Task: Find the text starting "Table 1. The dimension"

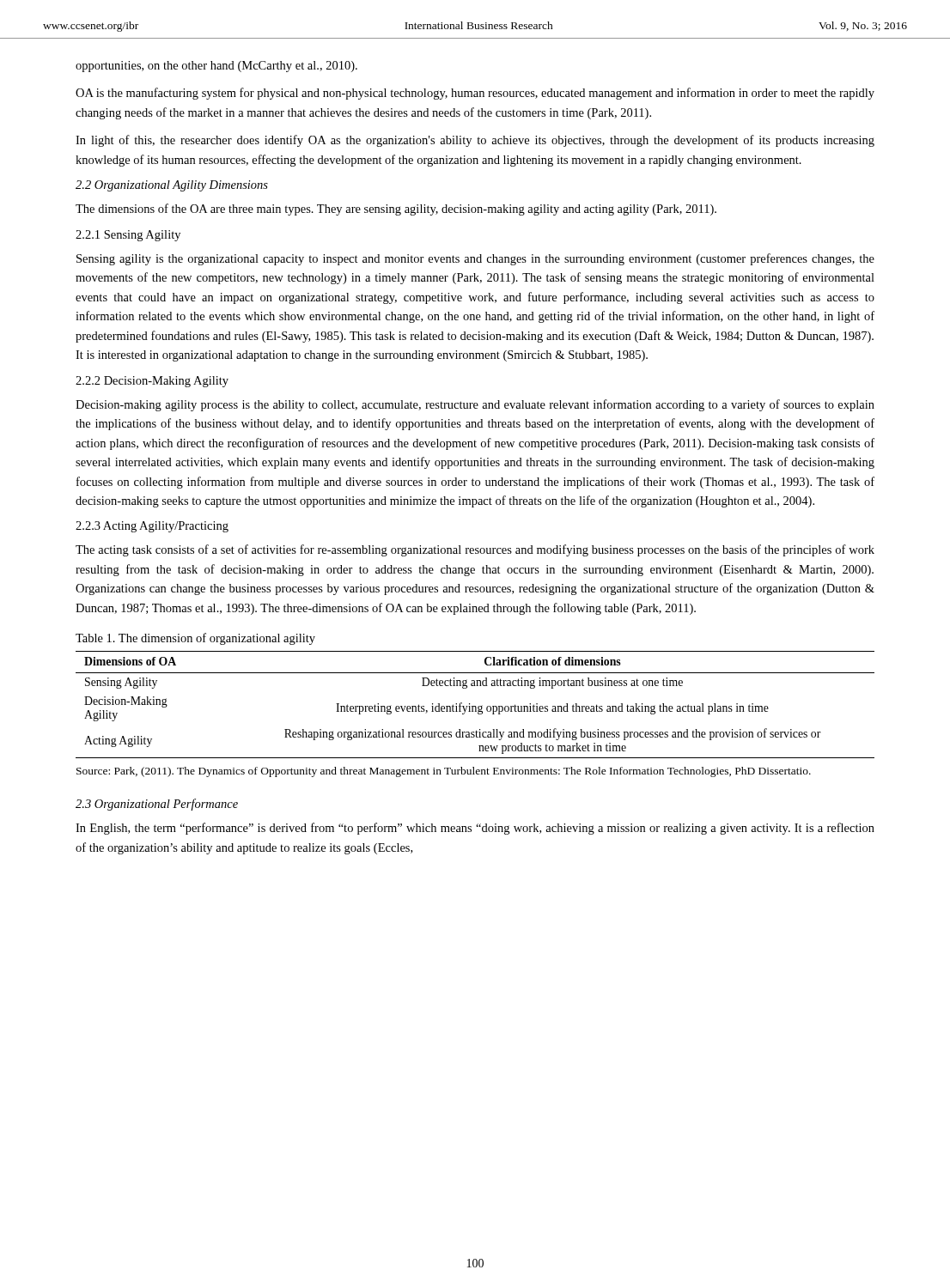Action: tap(195, 638)
